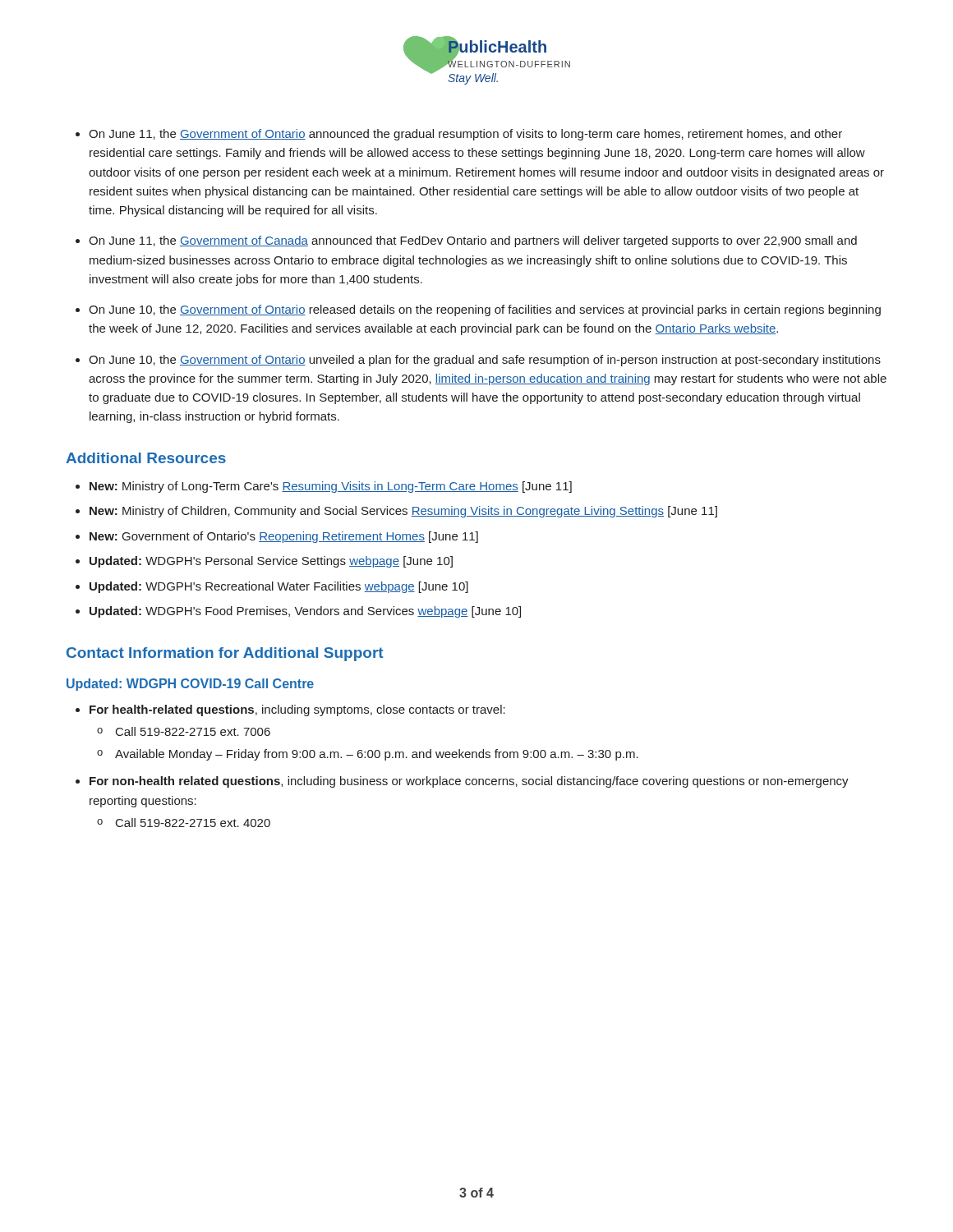Image resolution: width=953 pixels, height=1232 pixels.
Task: Point to the region starting "Contact Information for Additional"
Action: (x=225, y=652)
